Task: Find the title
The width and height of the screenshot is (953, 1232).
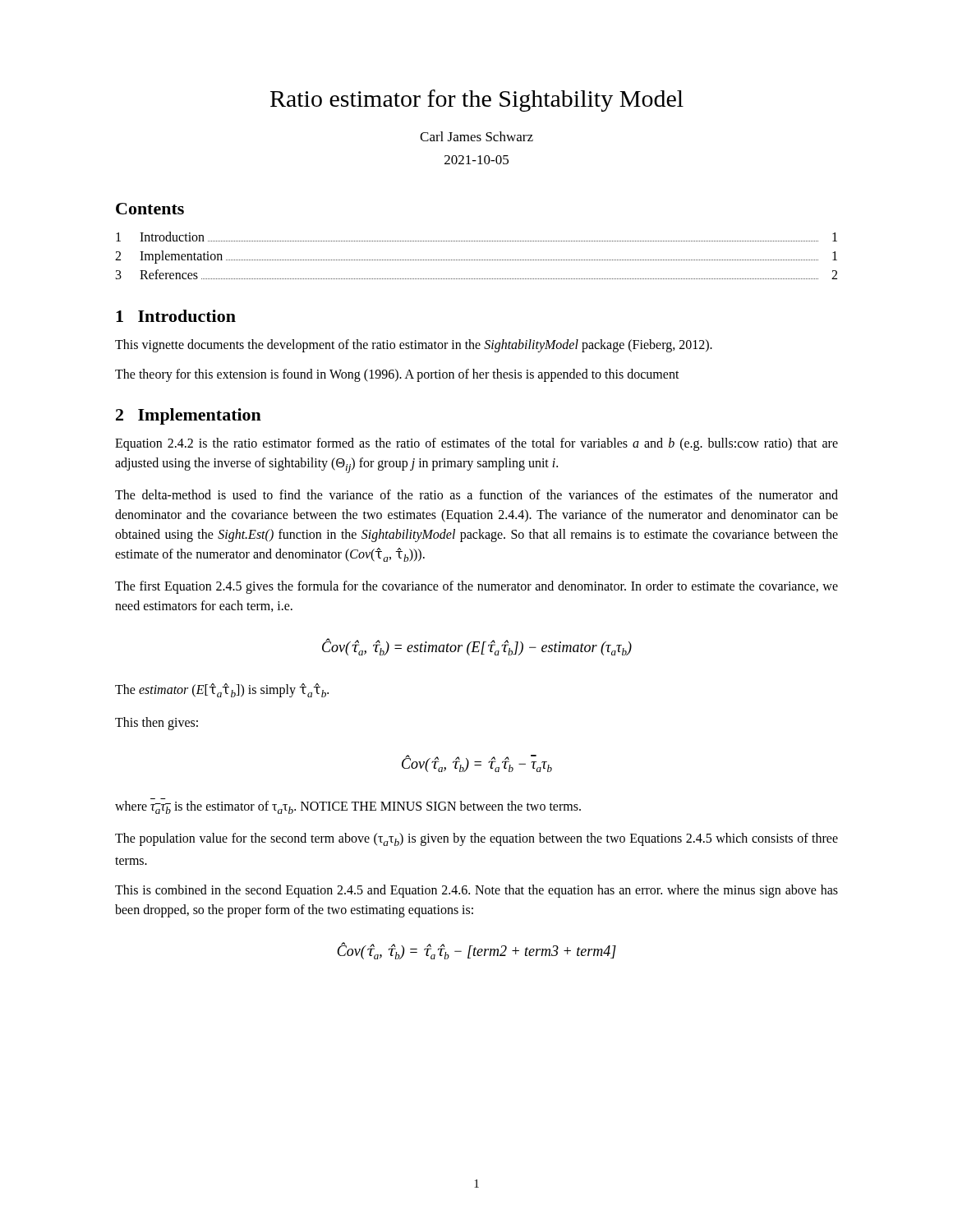Action: point(476,98)
